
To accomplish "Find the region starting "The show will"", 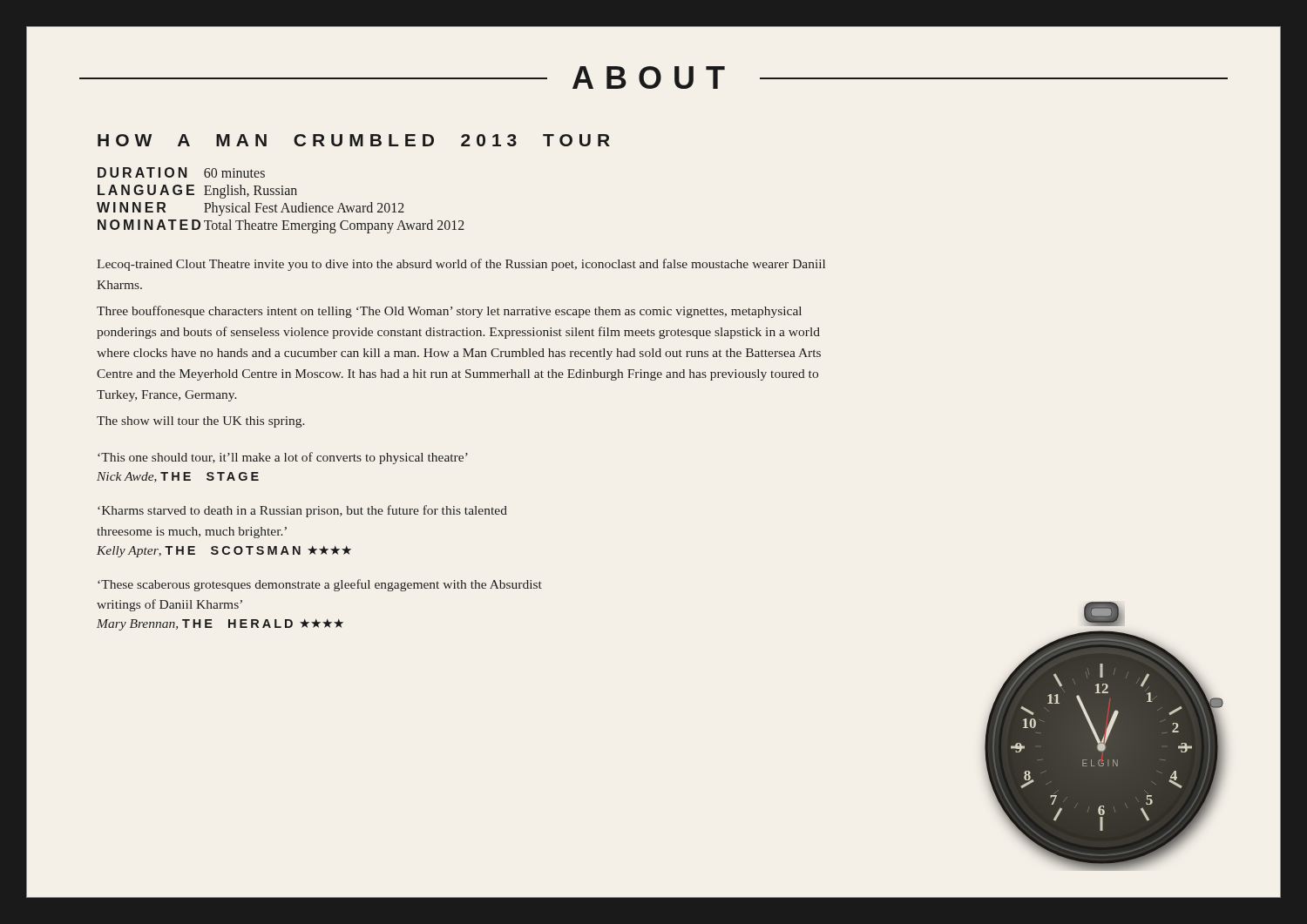I will pyautogui.click(x=201, y=420).
